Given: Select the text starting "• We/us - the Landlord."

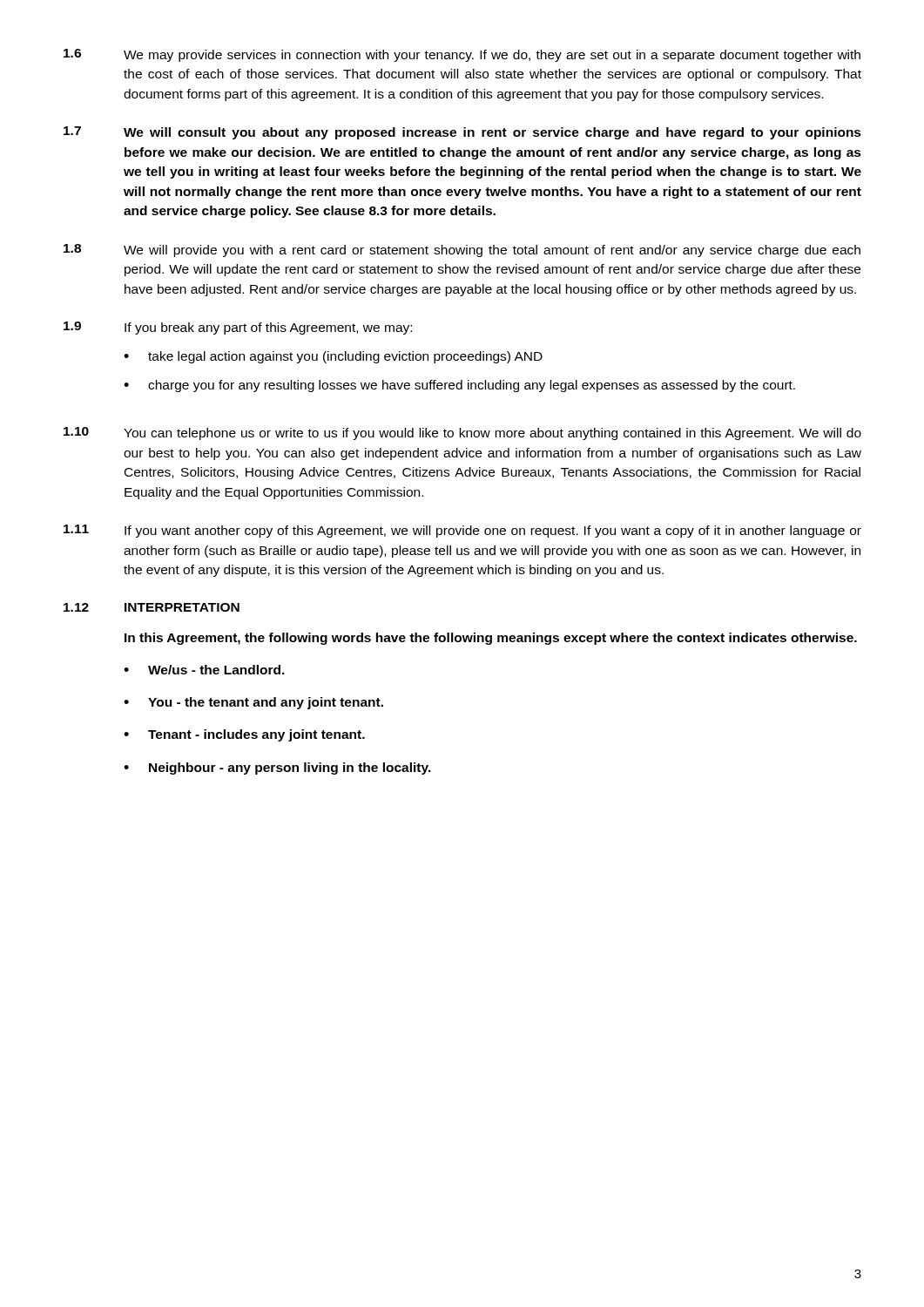Looking at the screenshot, I should pos(204,670).
